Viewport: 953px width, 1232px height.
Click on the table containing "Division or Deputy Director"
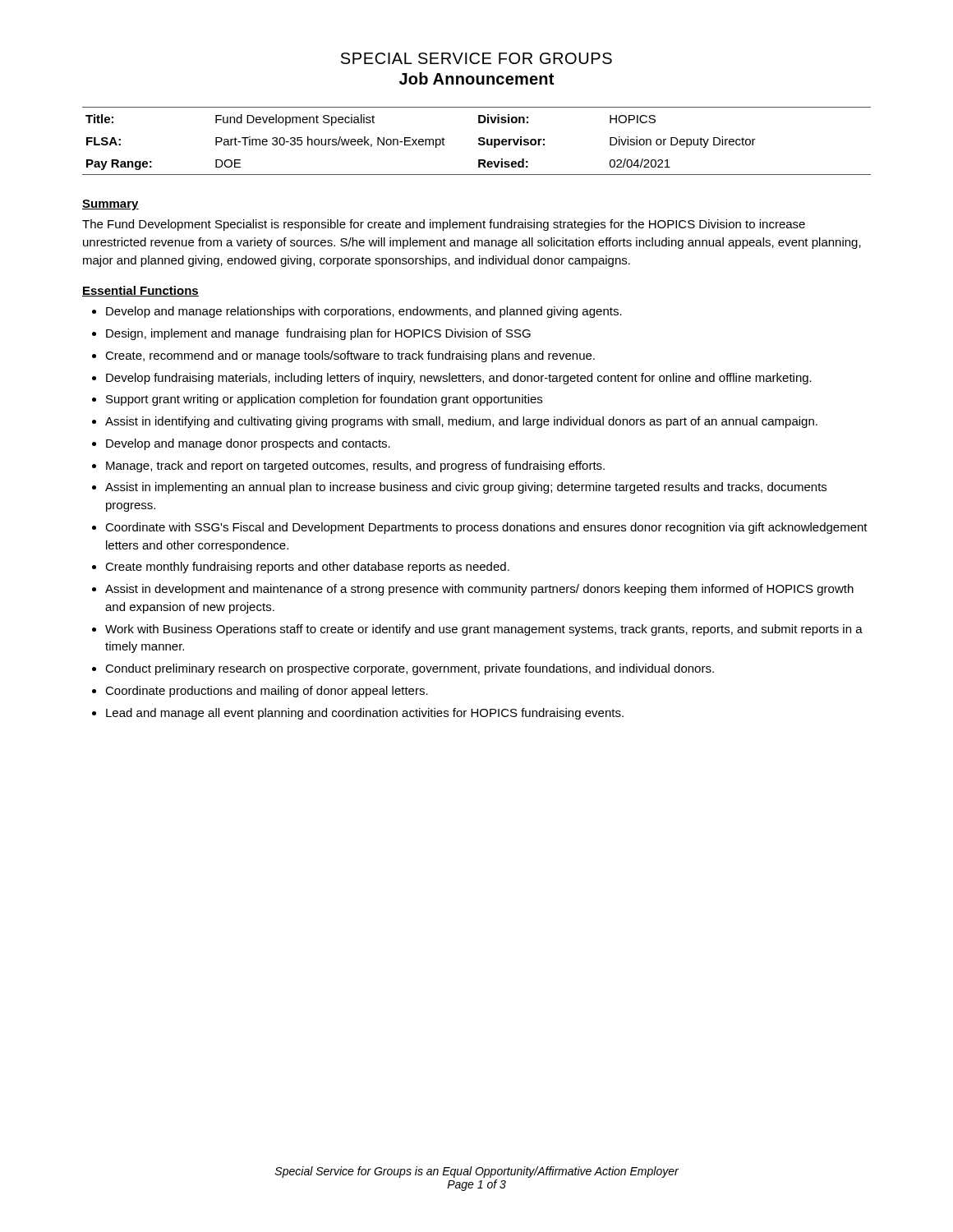point(476,141)
